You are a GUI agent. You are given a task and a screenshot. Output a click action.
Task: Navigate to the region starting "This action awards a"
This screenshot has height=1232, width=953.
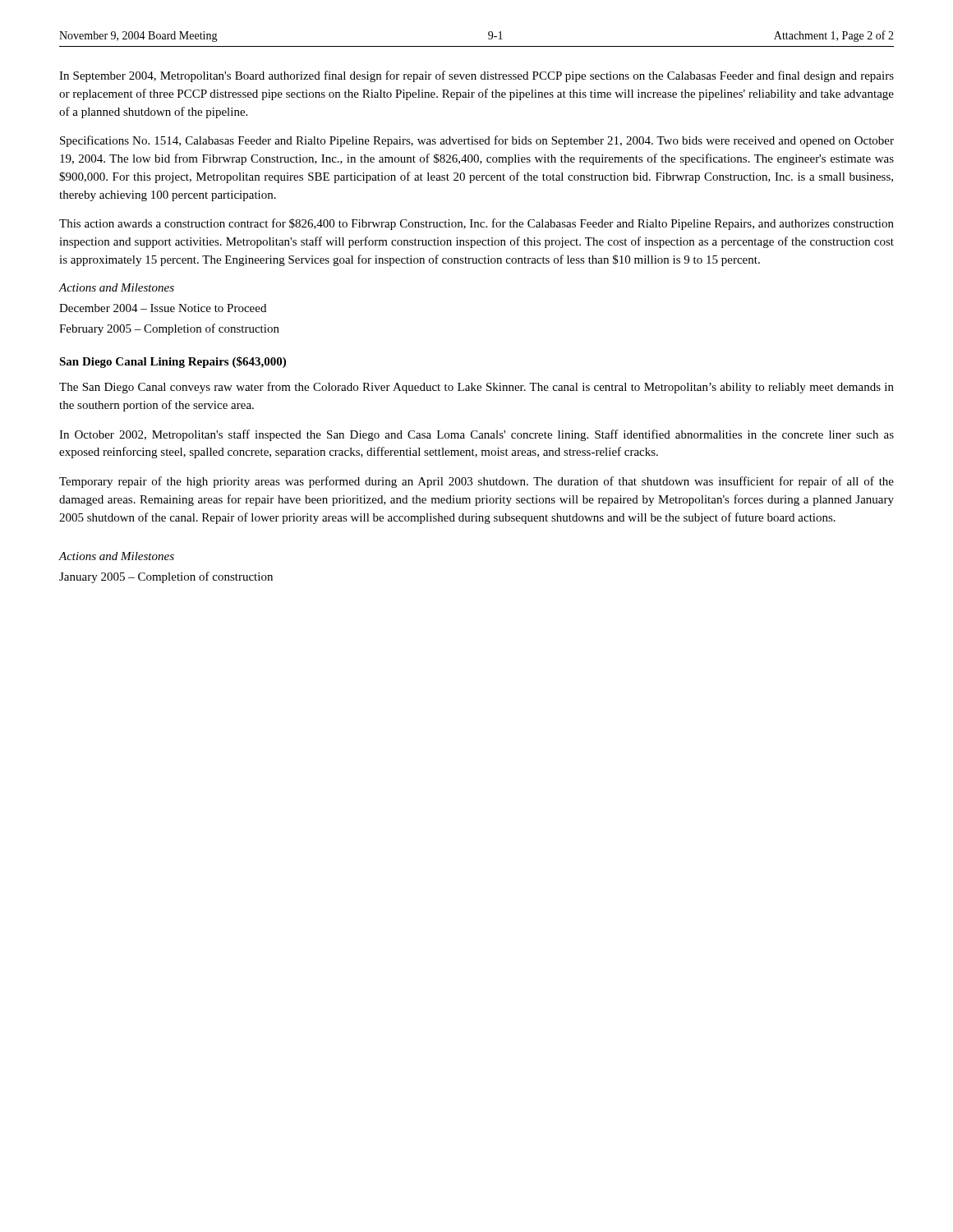pos(476,241)
